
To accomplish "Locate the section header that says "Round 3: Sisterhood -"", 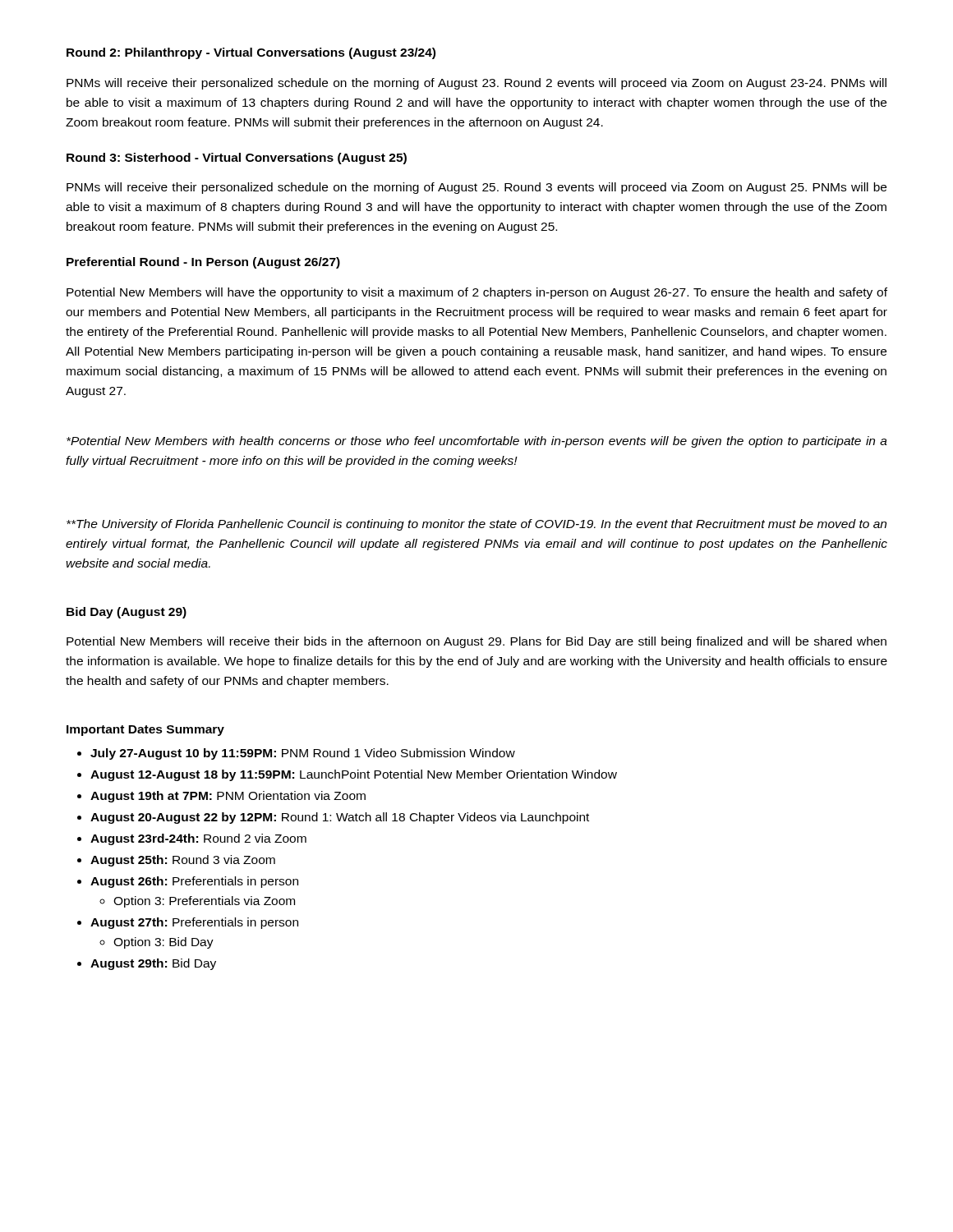I will [x=237, y=159].
